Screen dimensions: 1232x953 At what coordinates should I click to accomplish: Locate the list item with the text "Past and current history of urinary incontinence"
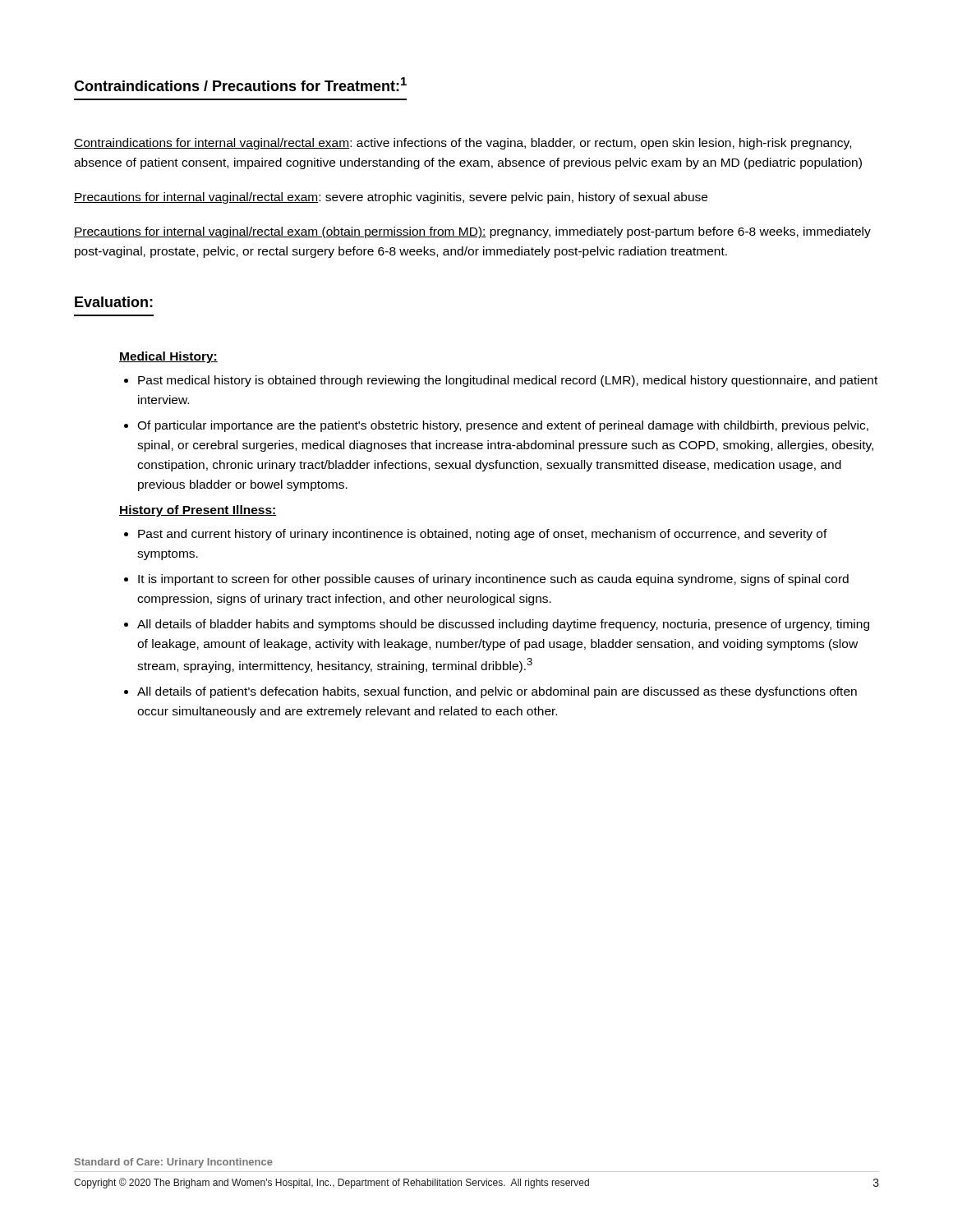499,623
